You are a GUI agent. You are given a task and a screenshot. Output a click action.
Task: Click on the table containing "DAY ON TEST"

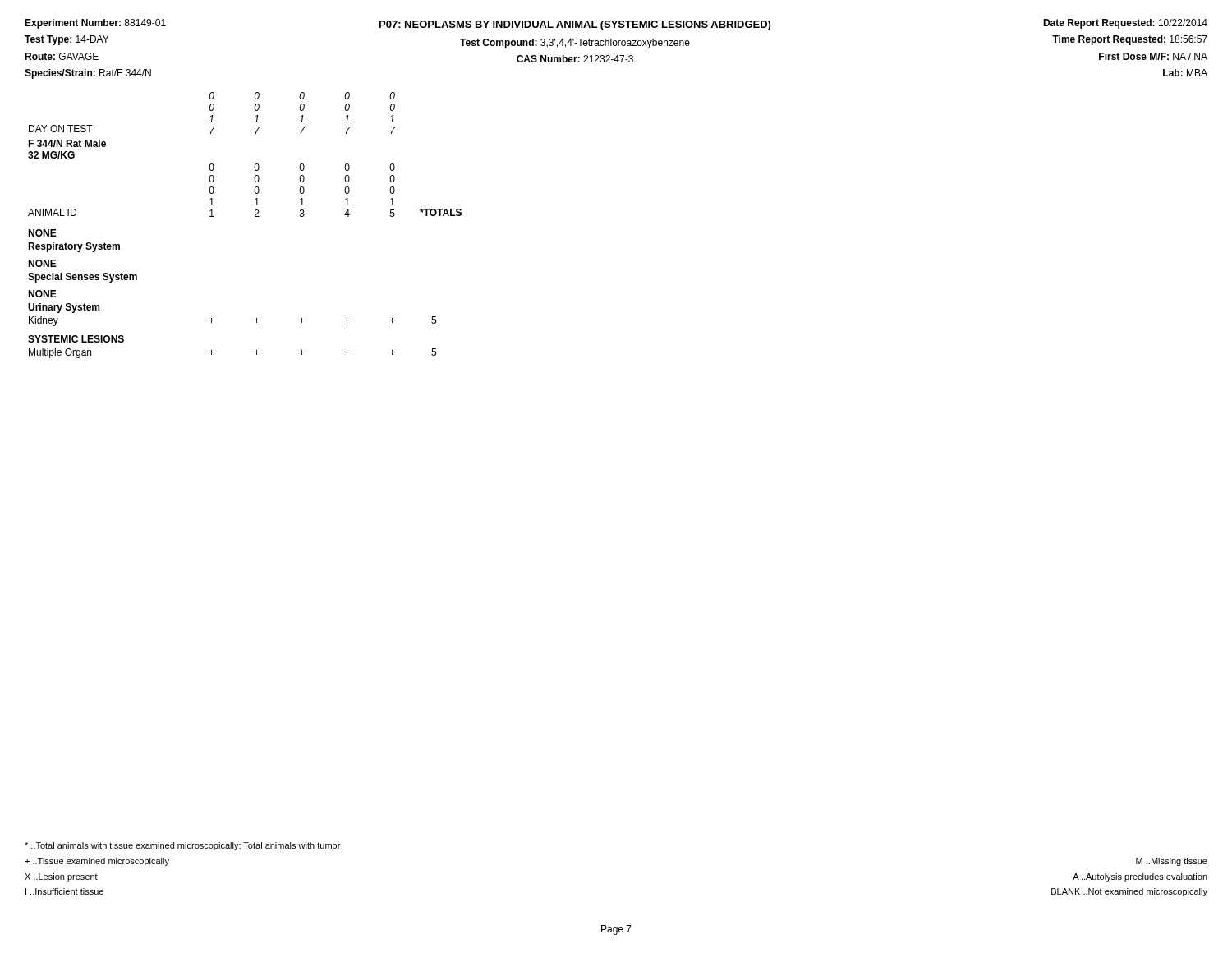pos(261,225)
